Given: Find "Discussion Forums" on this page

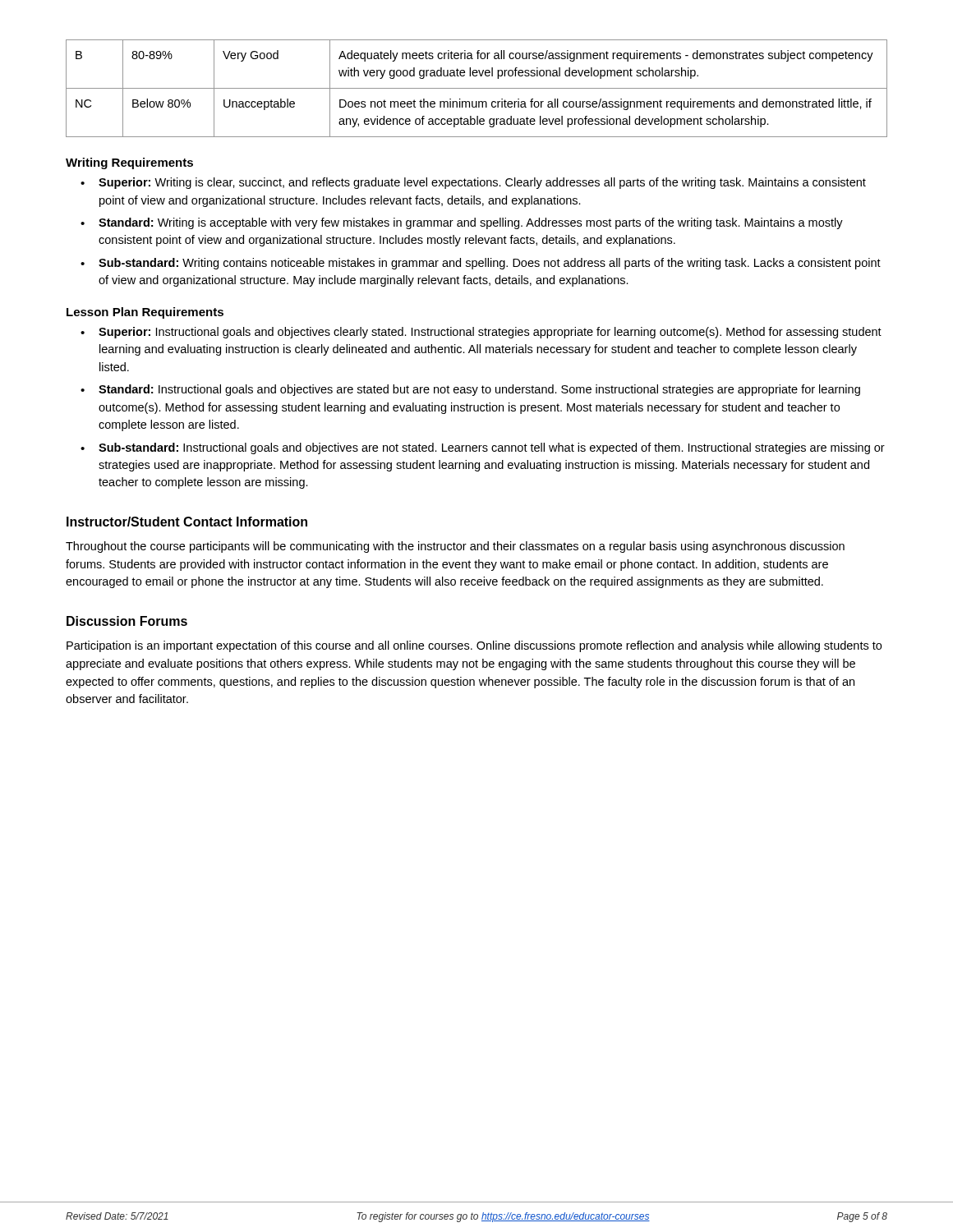Looking at the screenshot, I should click(127, 621).
